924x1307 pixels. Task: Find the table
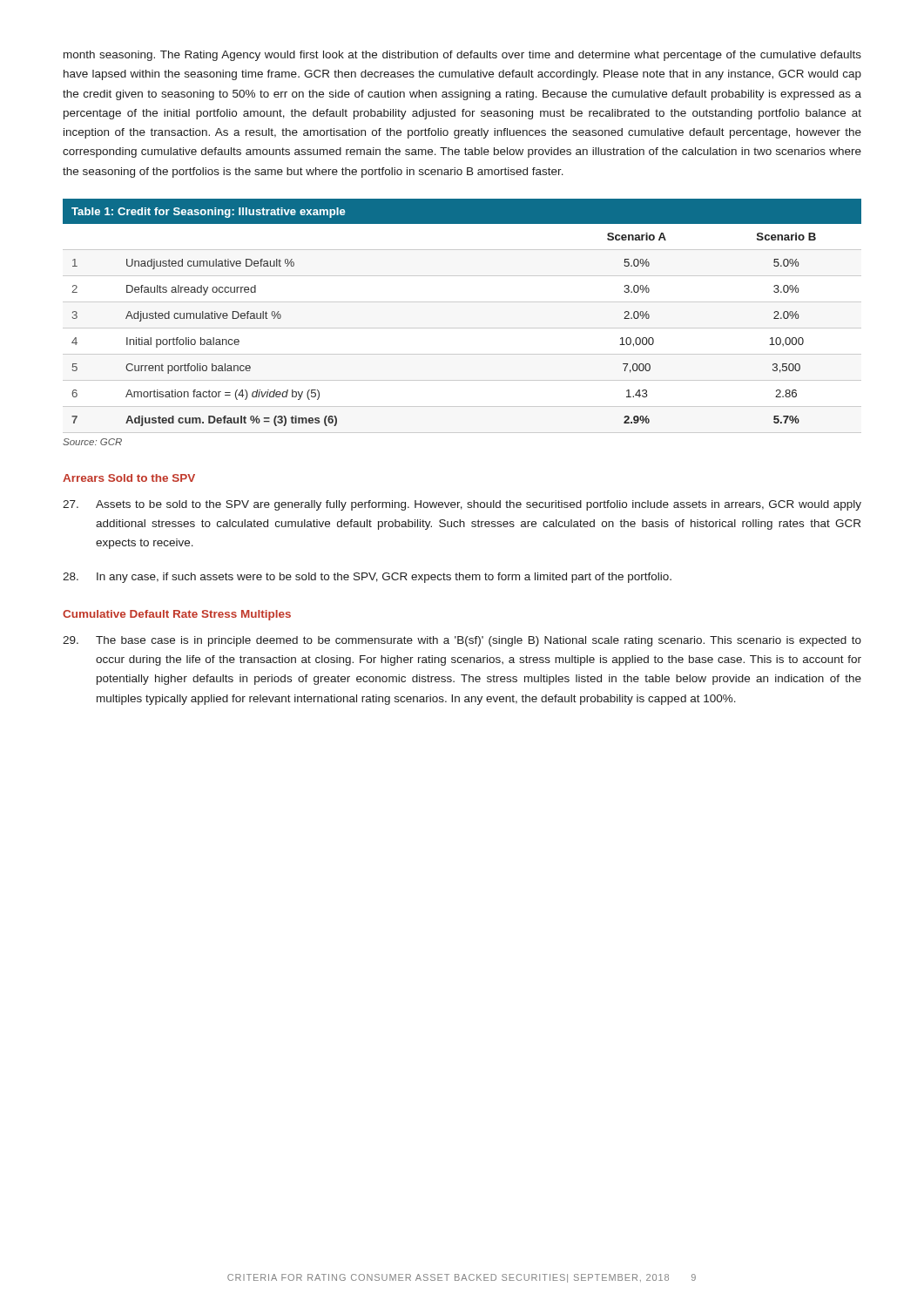(x=462, y=316)
